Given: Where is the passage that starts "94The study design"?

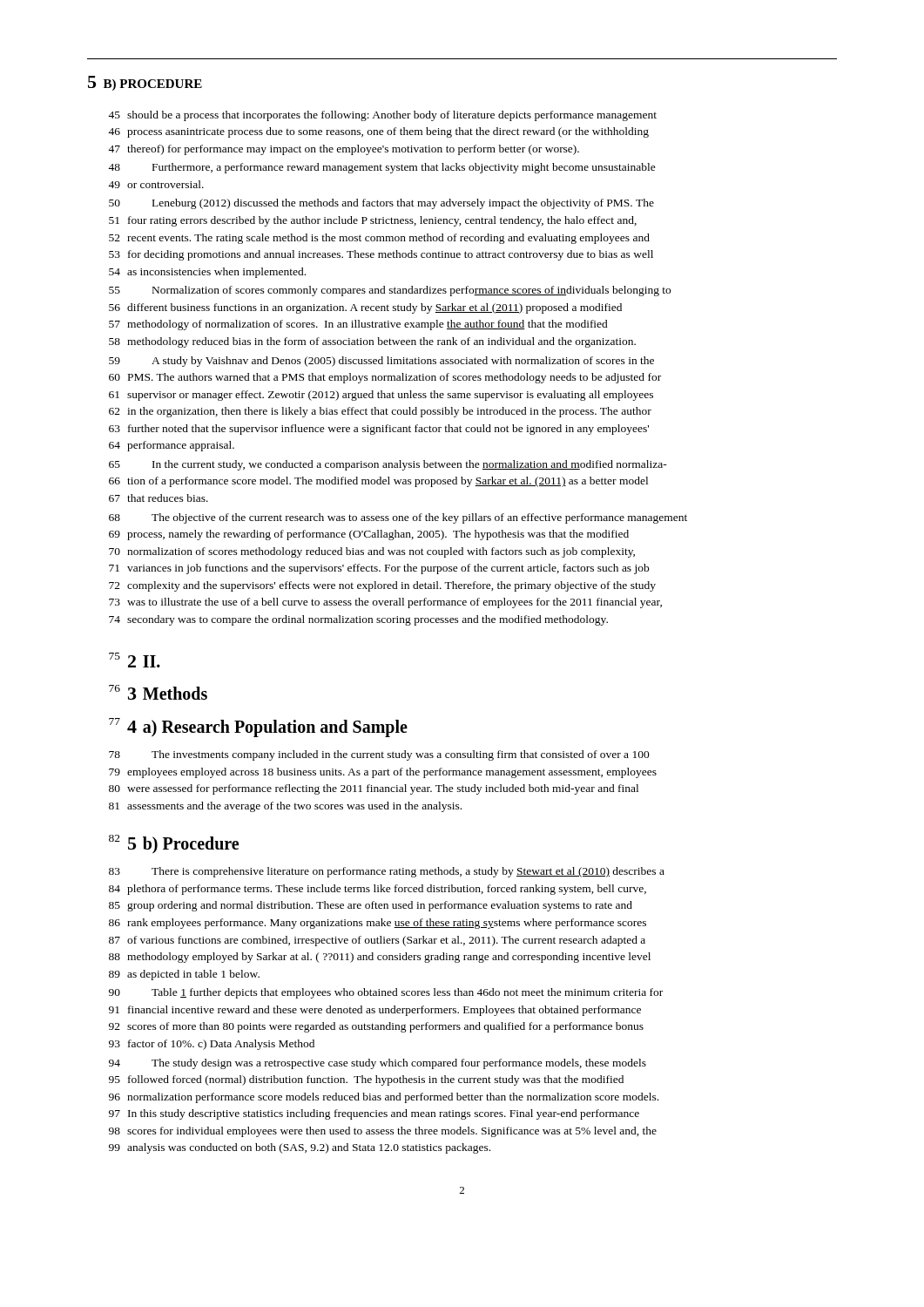Looking at the screenshot, I should point(462,1105).
